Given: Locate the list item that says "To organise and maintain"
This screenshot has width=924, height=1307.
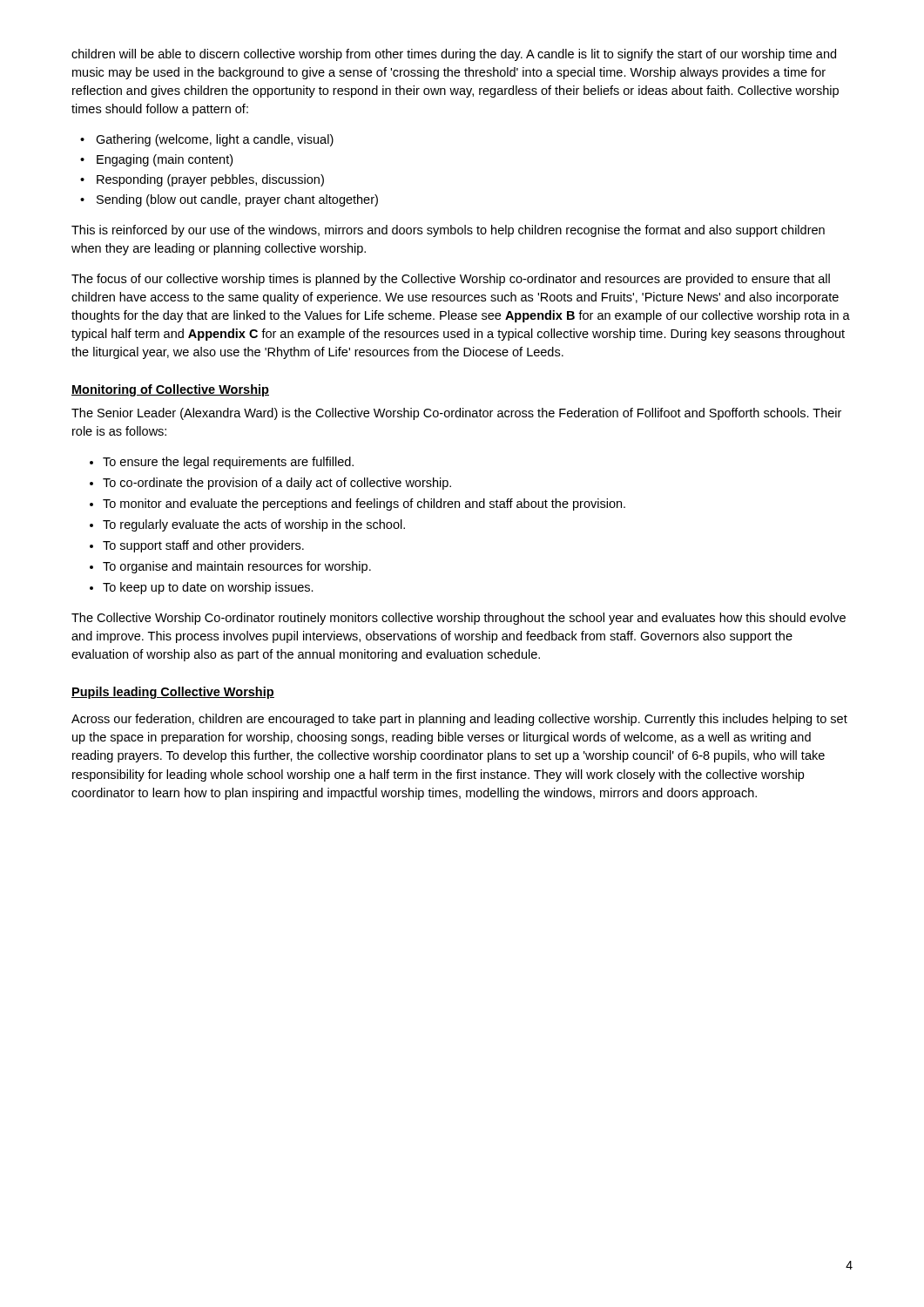Looking at the screenshot, I should click(x=237, y=567).
